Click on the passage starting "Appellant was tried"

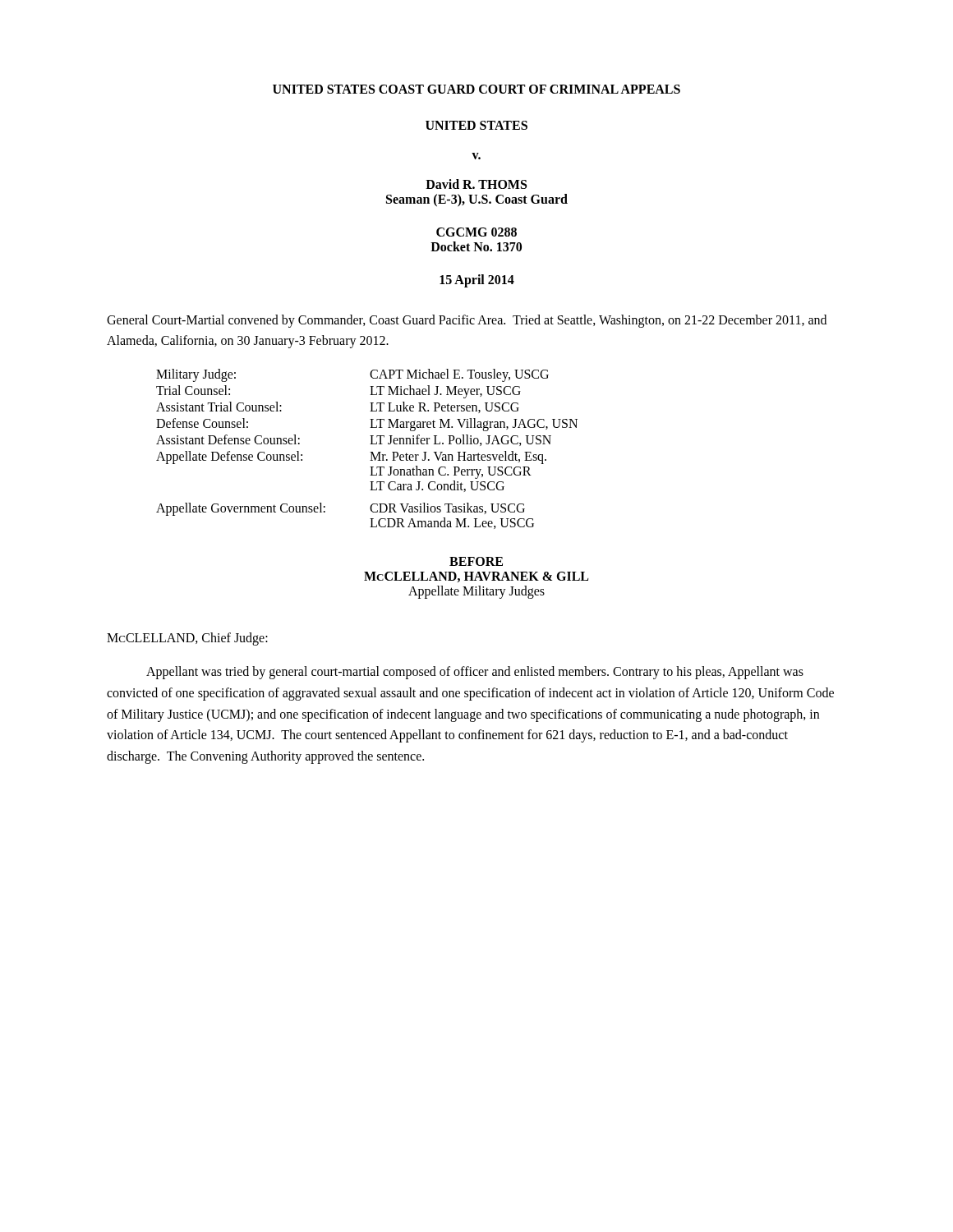471,714
